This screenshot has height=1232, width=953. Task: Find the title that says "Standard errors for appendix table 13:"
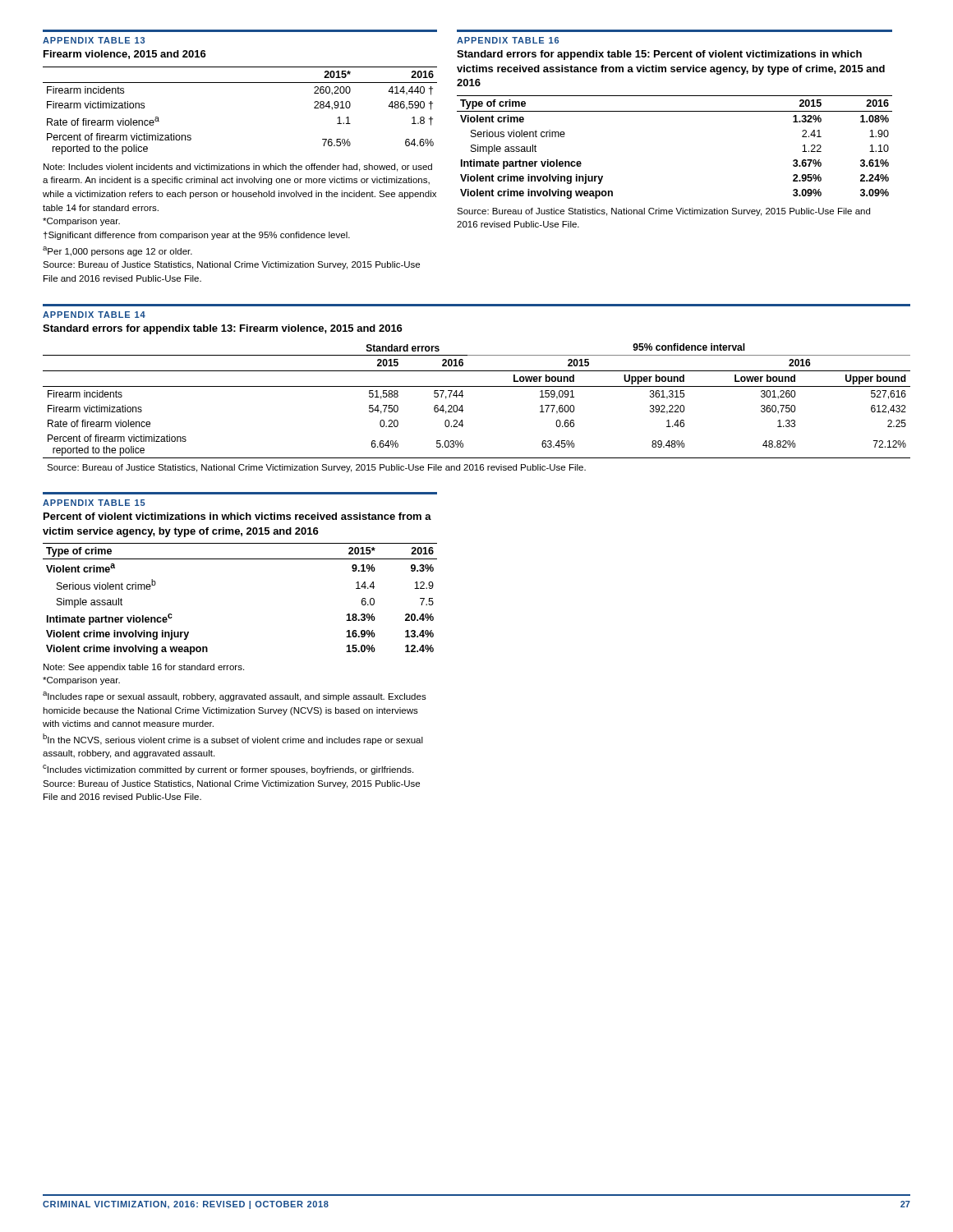(223, 329)
